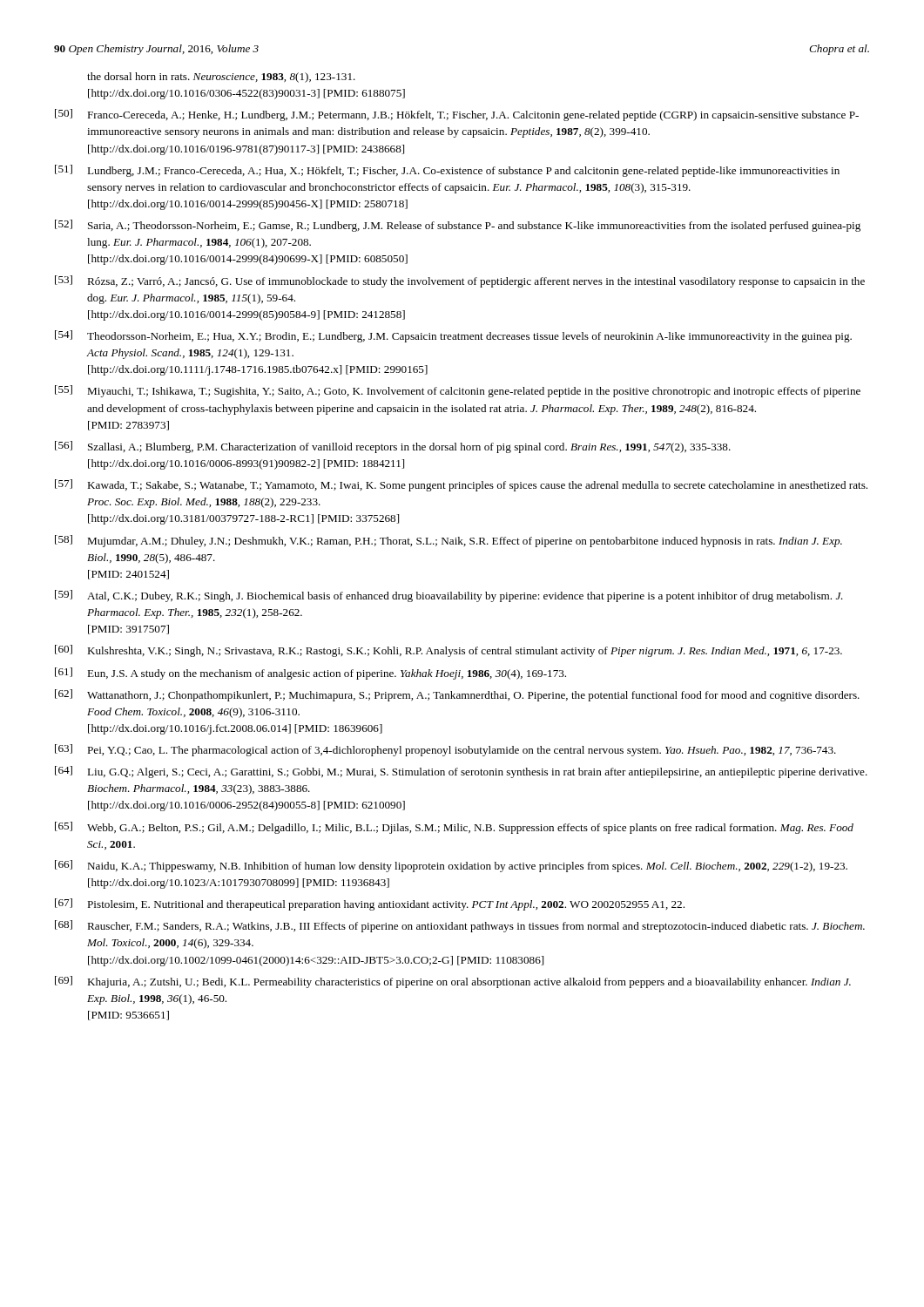Find the text block starting "[52] Saria, A.; Theodorsson-Norheim, E.; Gamse, R.;"
Viewport: 924px width, 1307px height.
(x=458, y=226)
